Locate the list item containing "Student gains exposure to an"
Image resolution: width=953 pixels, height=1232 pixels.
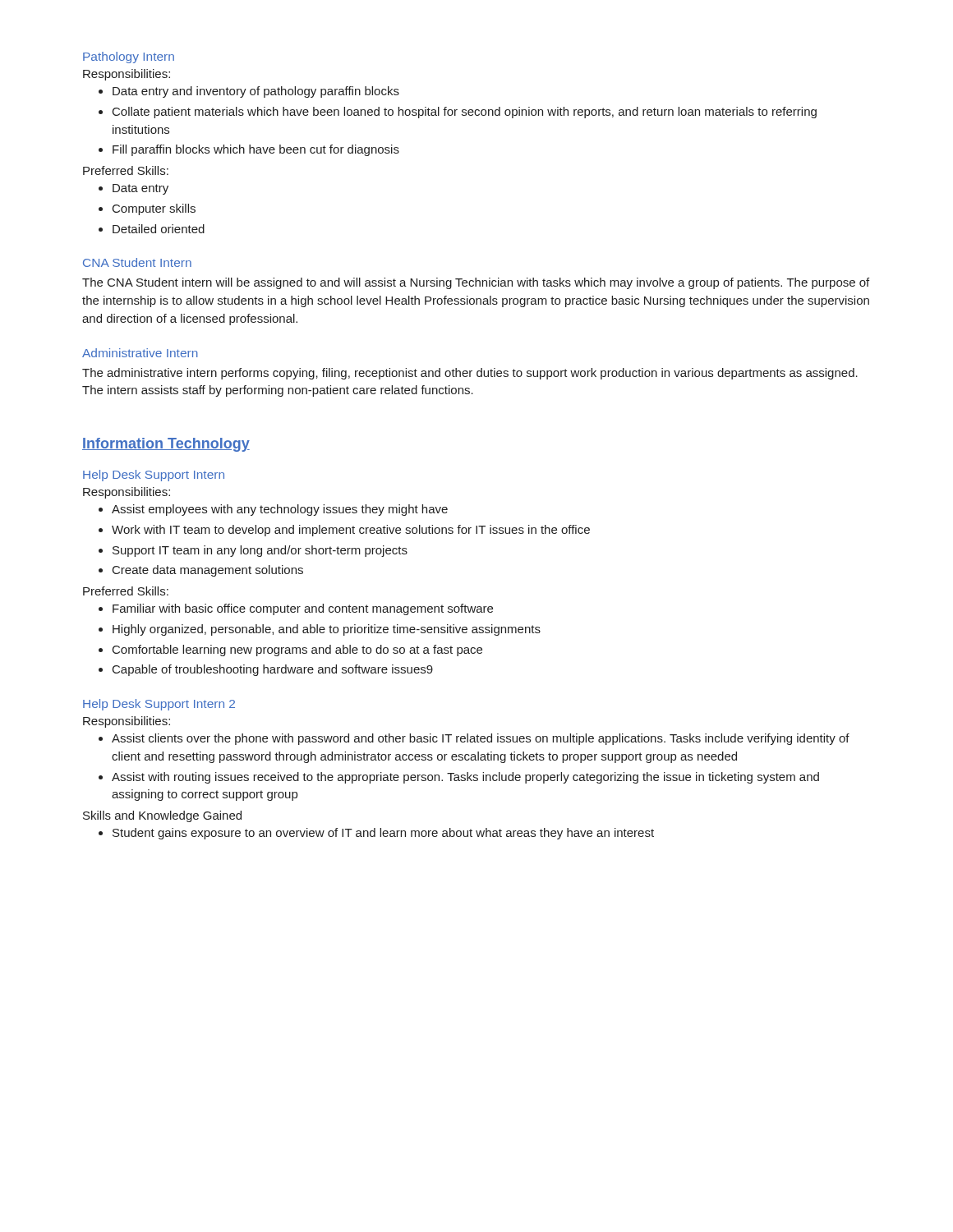[383, 832]
